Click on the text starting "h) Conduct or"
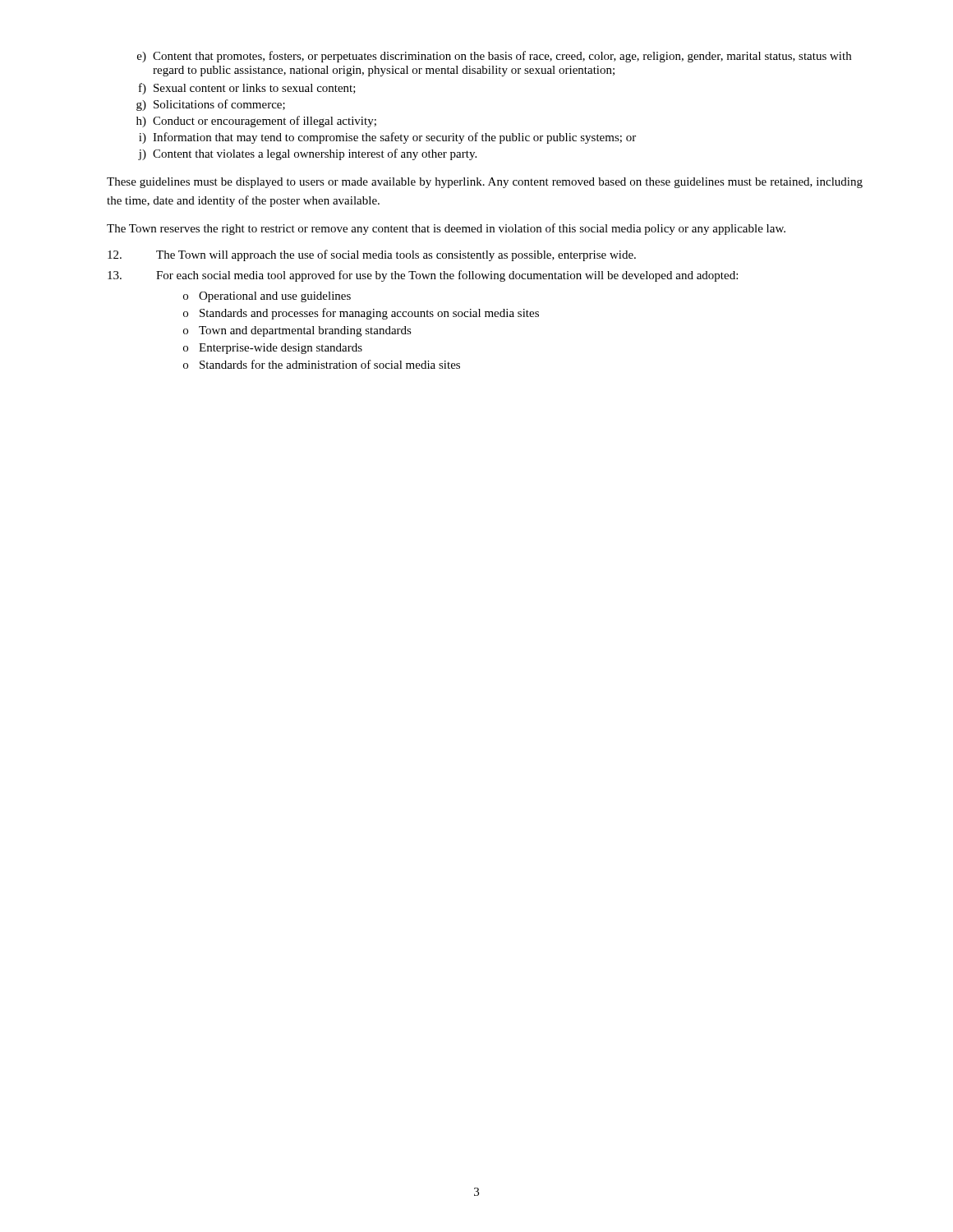 pyautogui.click(x=242, y=121)
